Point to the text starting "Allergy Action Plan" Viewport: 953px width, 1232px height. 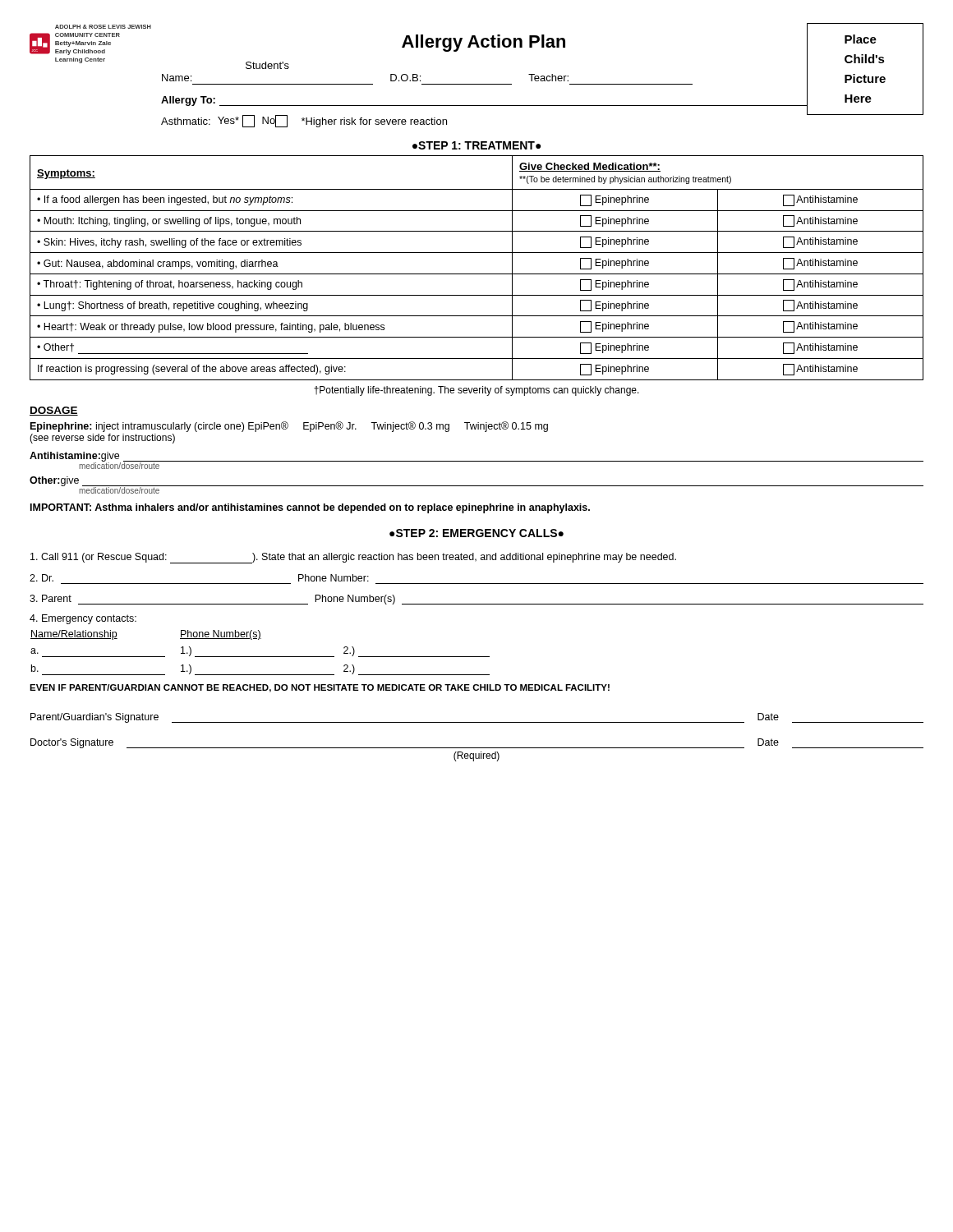(x=484, y=41)
